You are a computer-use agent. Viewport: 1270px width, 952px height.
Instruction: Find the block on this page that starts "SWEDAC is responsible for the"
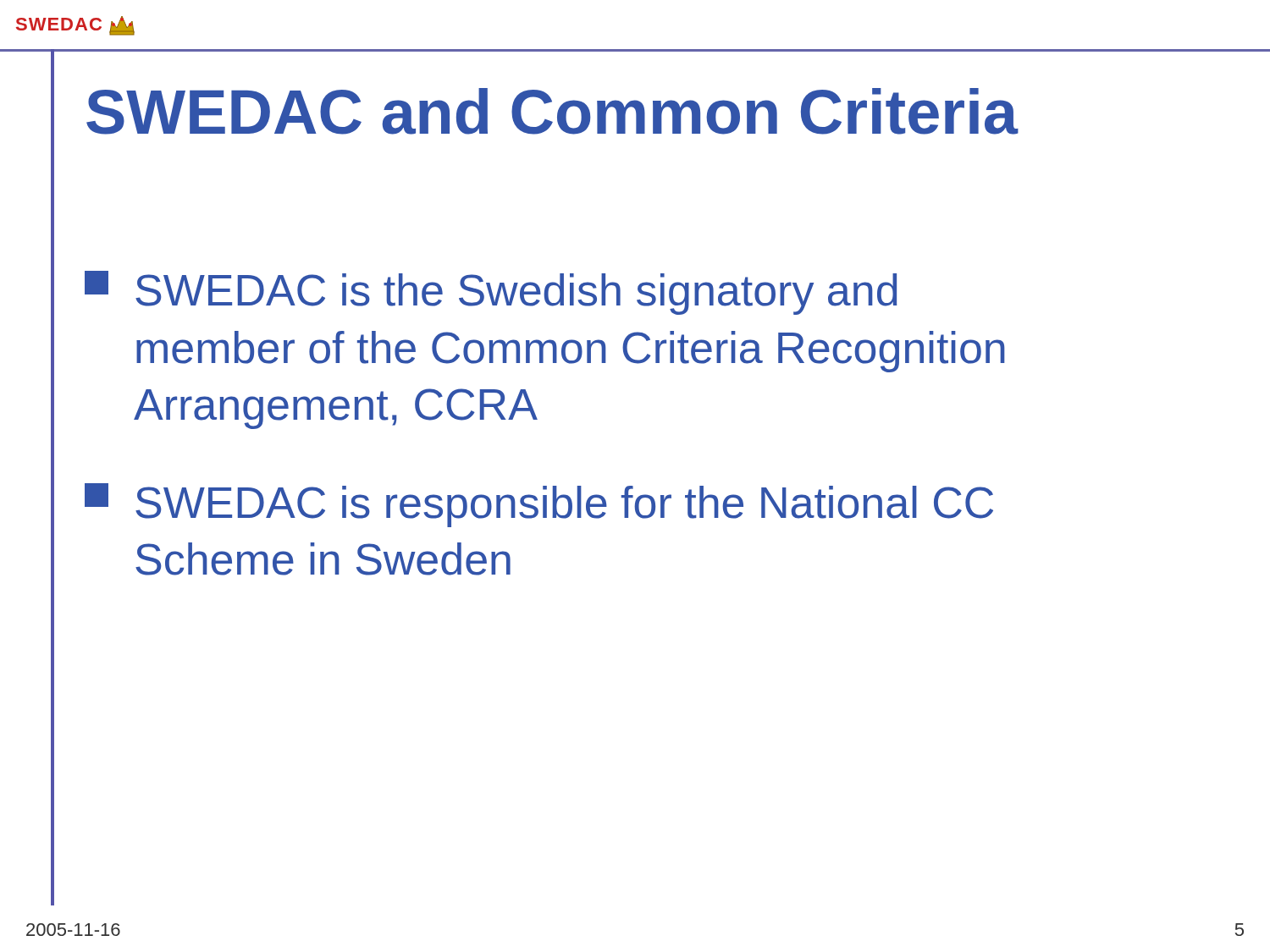540,532
